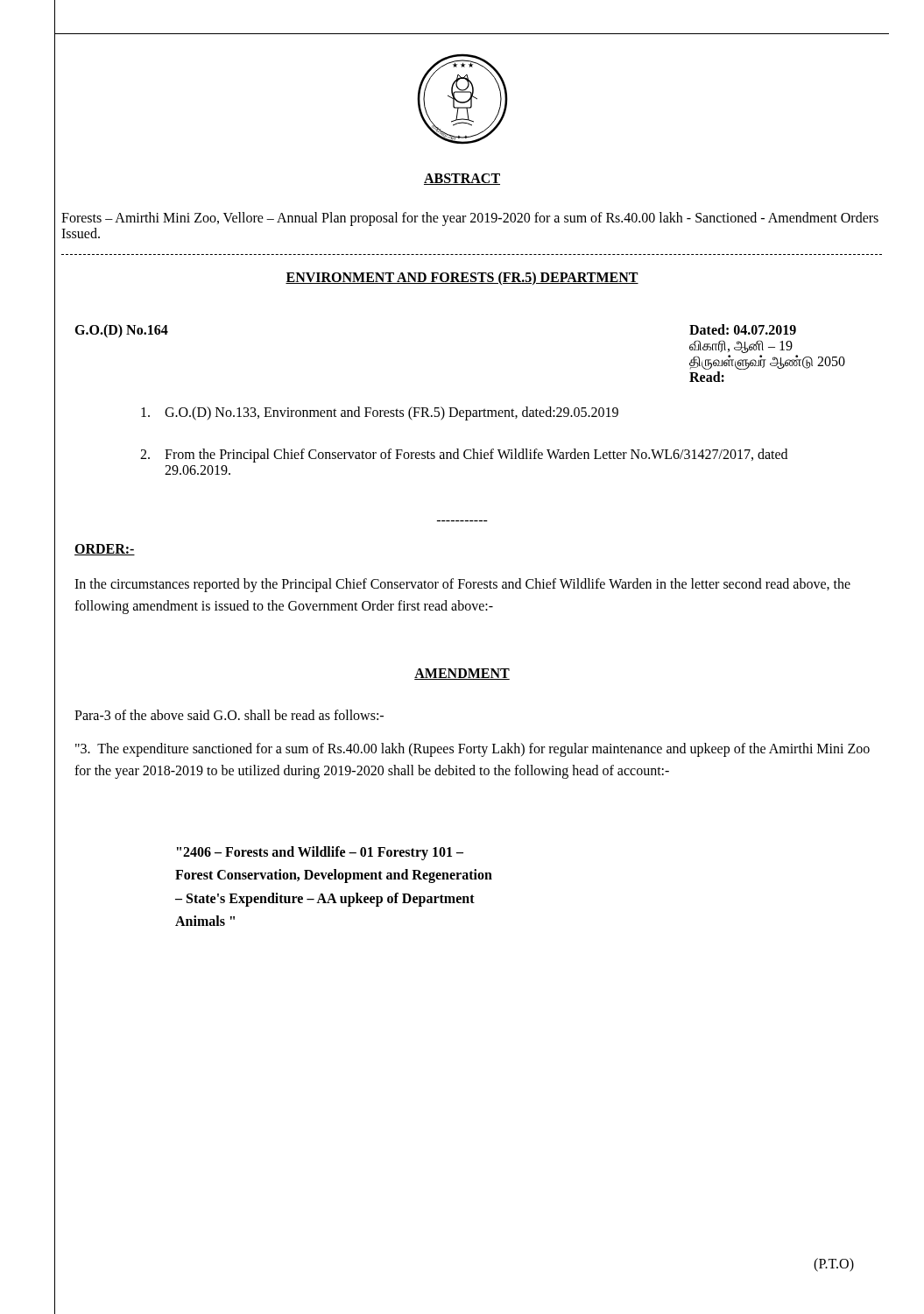Select the text starting "Forests – Amirthi Mini"
Screen dimensions: 1314x924
[x=470, y=226]
